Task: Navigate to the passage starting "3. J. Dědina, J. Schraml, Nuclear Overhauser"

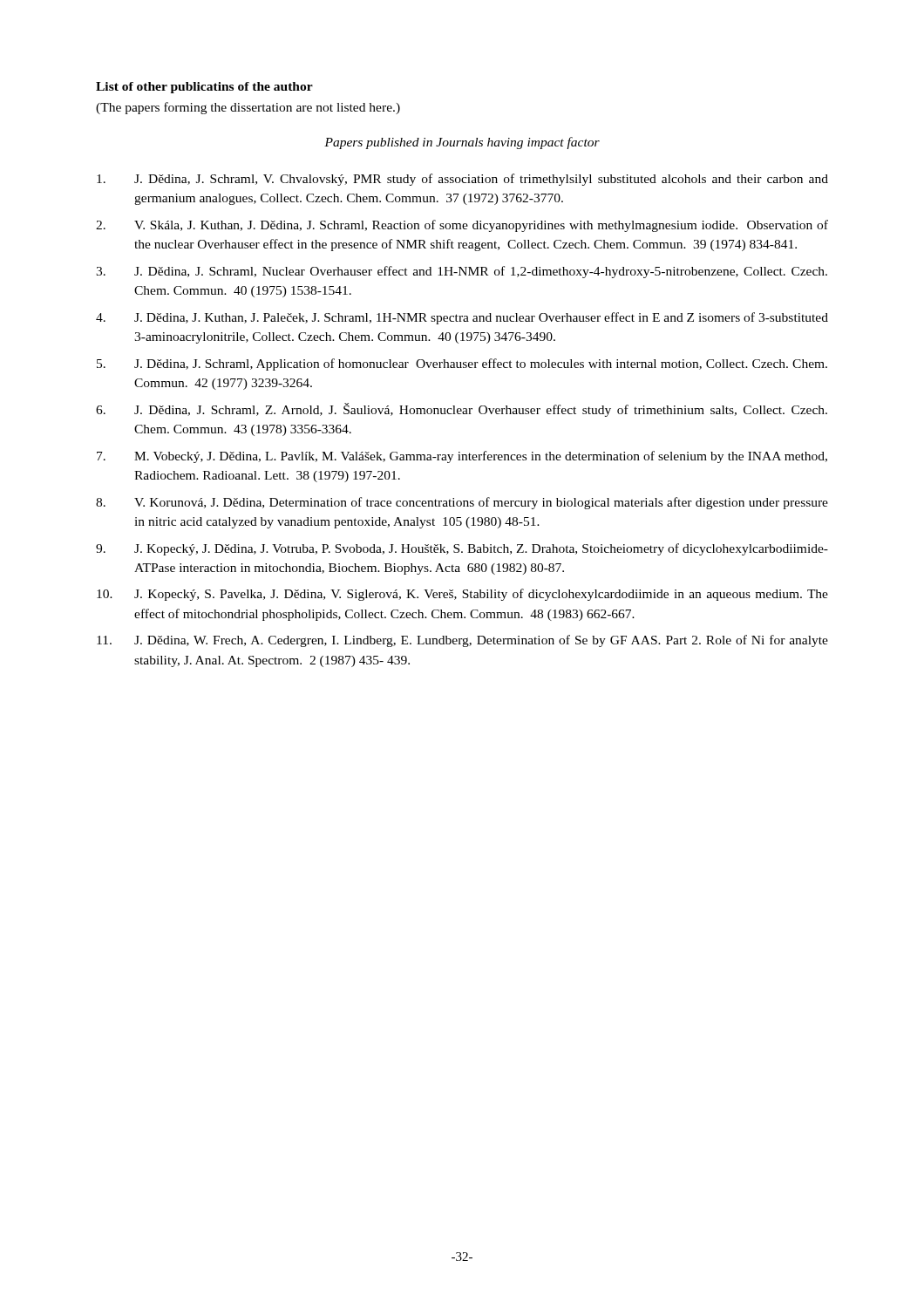Action: coord(462,281)
